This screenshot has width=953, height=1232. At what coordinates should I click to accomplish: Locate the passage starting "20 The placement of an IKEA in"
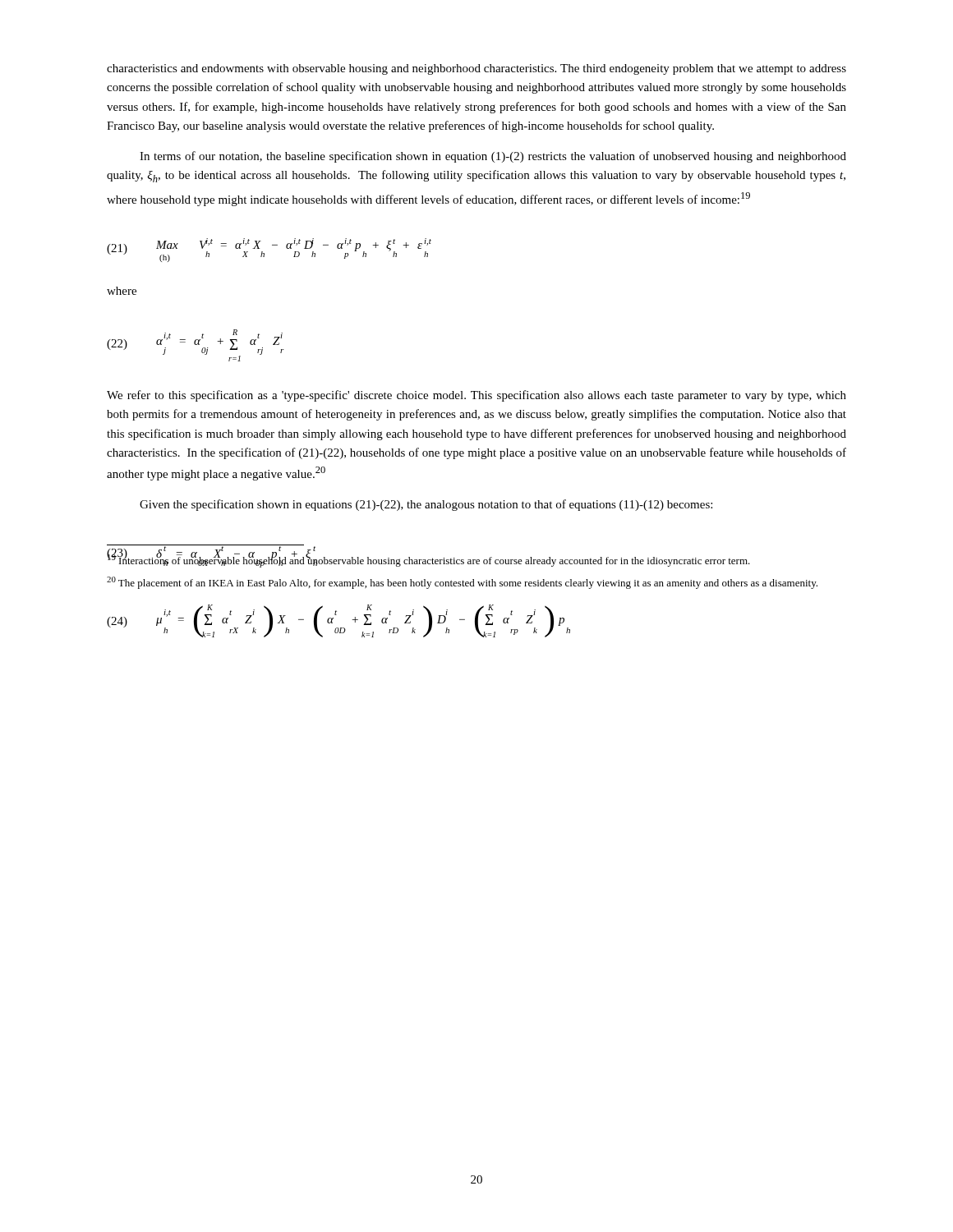click(476, 582)
